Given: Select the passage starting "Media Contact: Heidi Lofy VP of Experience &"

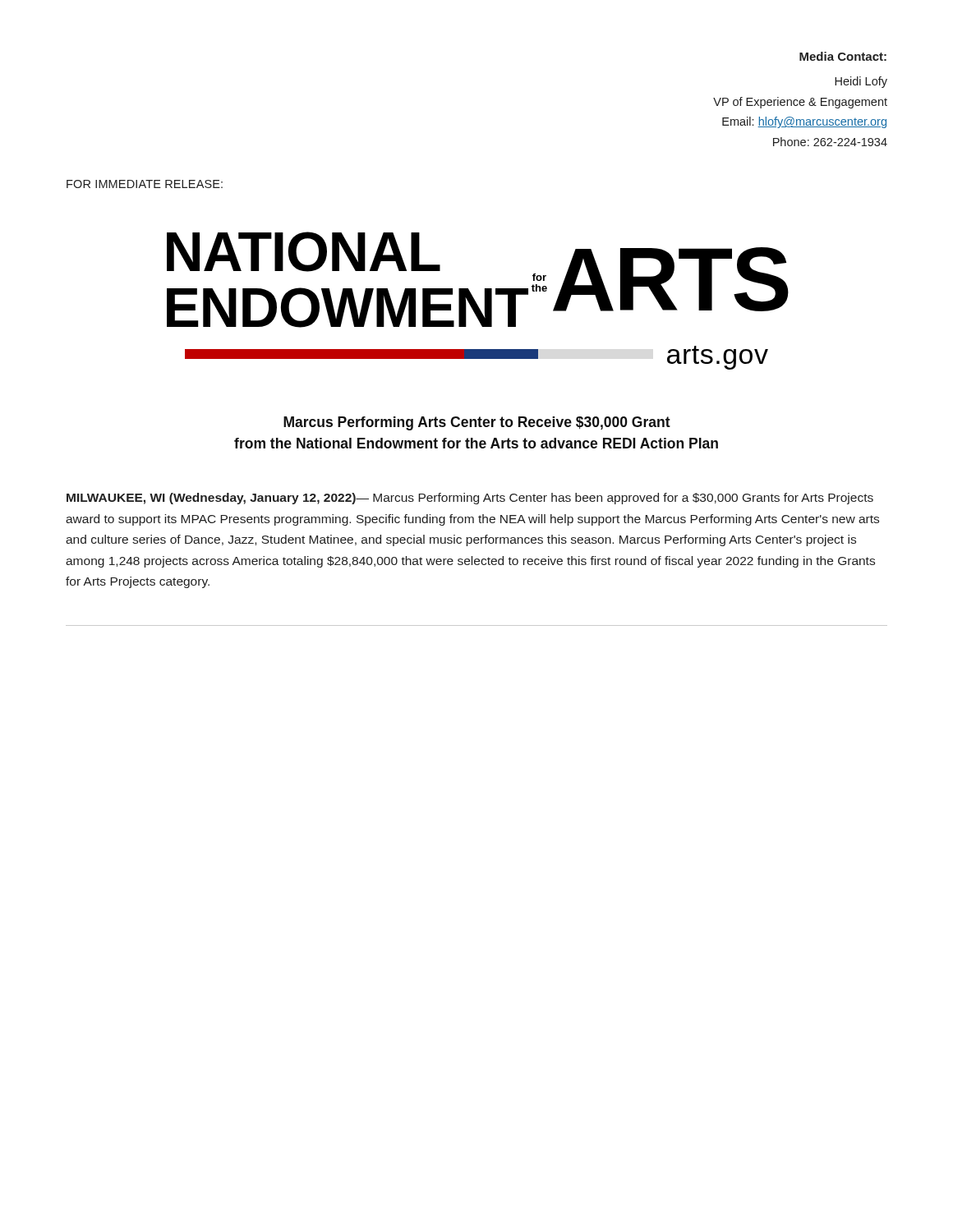Looking at the screenshot, I should pyautogui.click(x=843, y=56).
